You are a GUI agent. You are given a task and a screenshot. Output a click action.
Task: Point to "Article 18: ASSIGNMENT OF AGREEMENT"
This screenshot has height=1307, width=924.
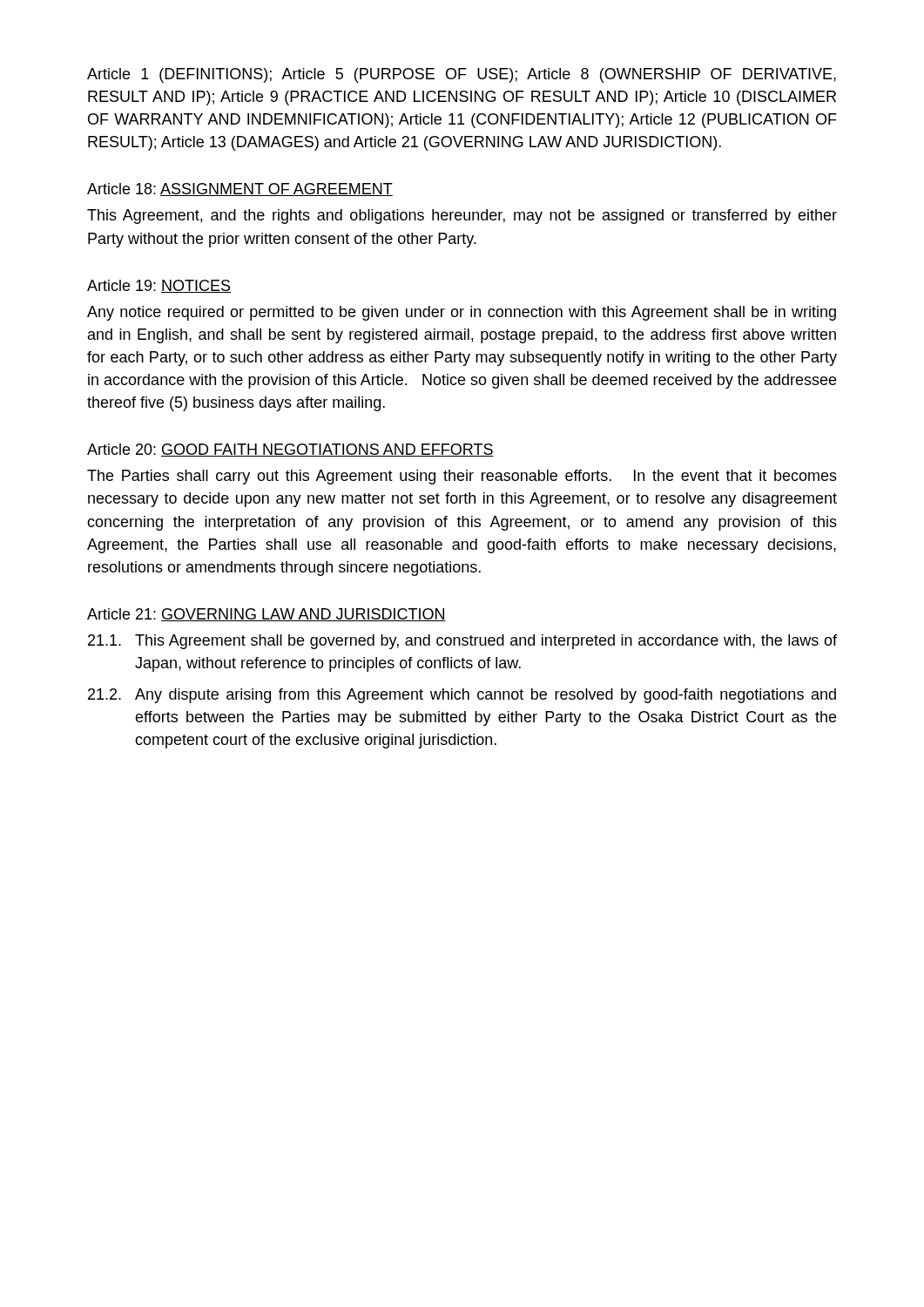(240, 189)
